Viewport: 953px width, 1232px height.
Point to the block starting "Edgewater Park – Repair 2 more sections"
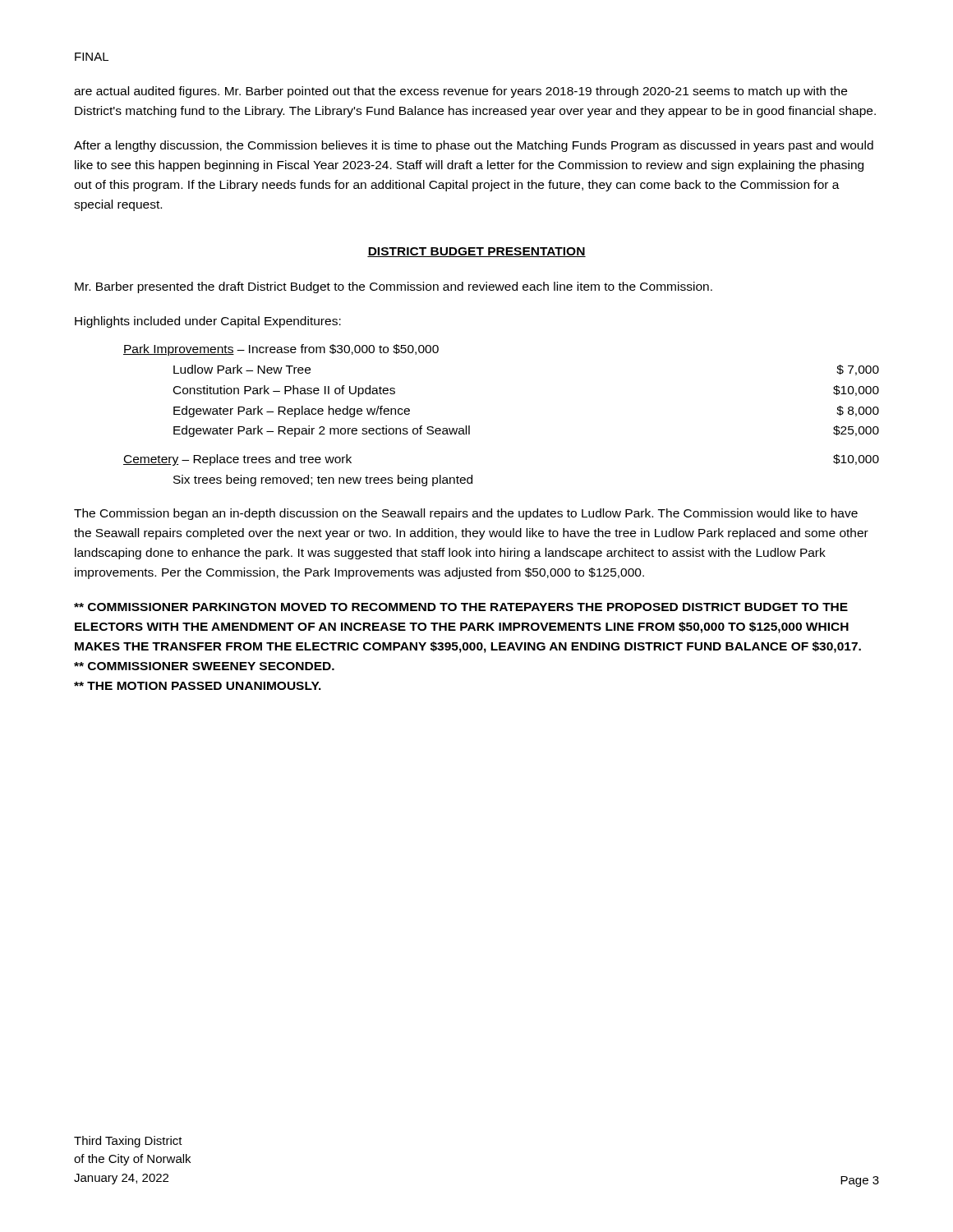322,431
